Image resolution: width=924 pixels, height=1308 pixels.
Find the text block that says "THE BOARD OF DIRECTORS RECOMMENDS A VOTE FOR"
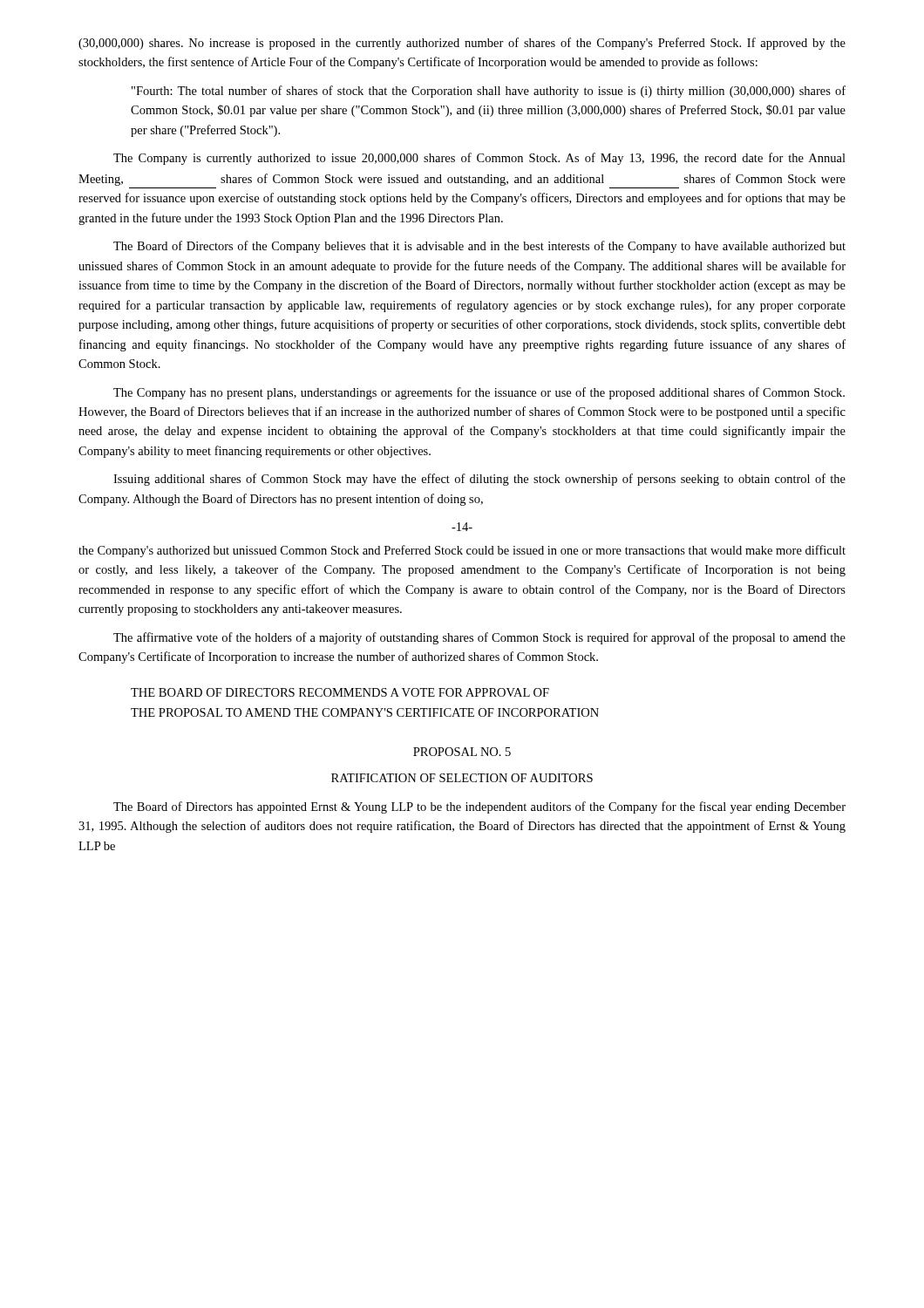tap(462, 703)
